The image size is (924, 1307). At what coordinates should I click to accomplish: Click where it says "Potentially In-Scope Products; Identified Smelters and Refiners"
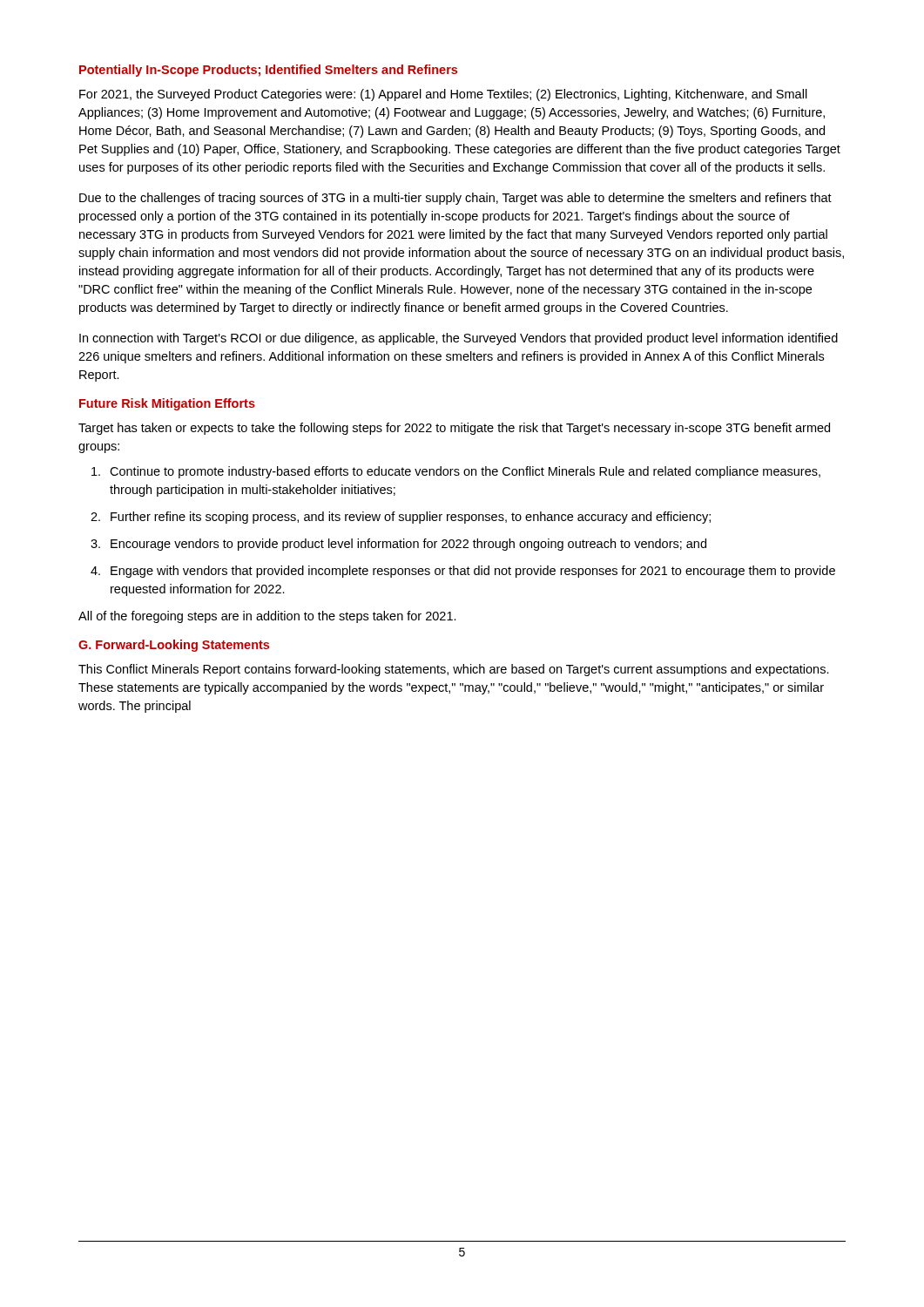point(268,70)
